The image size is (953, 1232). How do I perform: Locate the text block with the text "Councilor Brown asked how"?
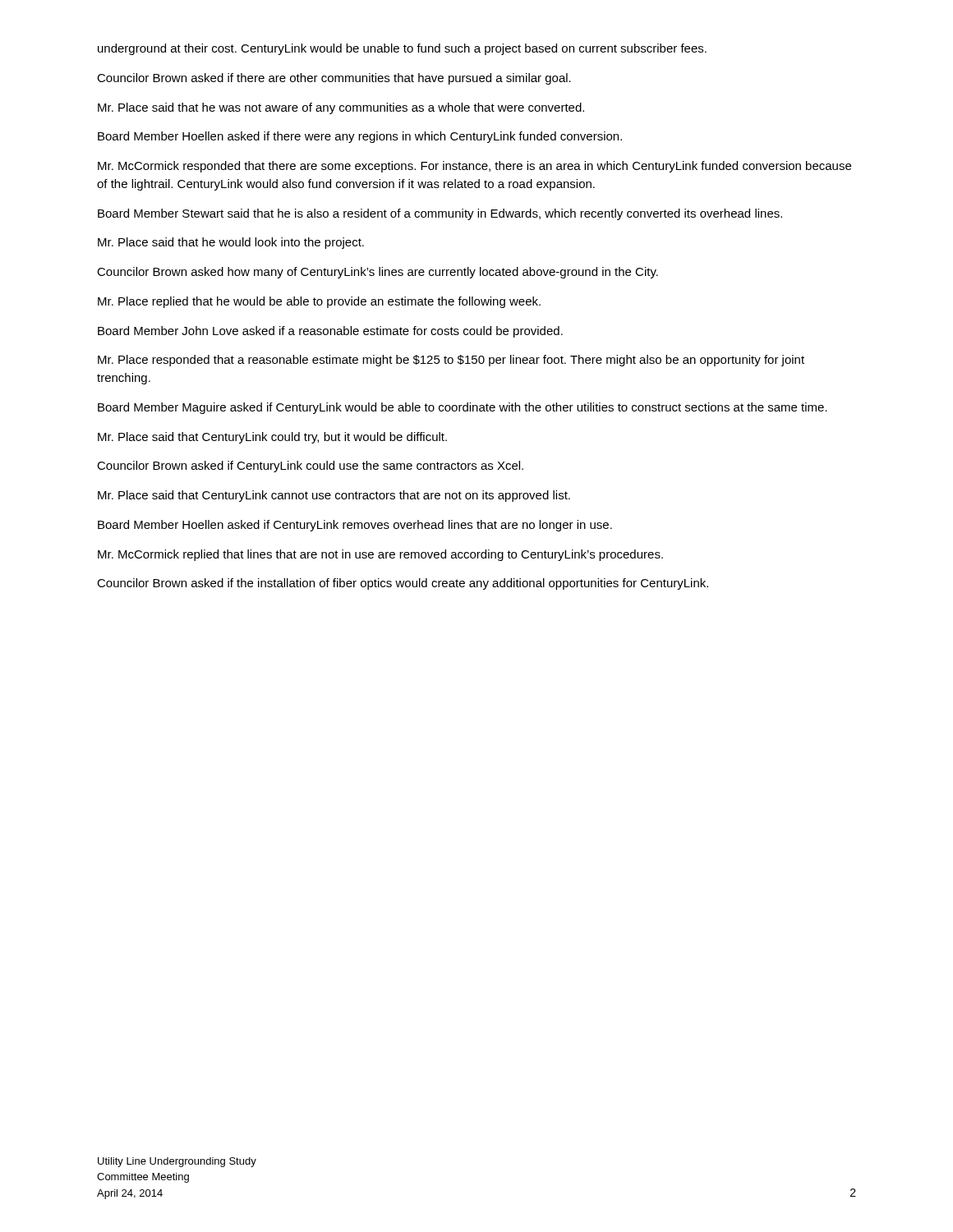pyautogui.click(x=378, y=271)
